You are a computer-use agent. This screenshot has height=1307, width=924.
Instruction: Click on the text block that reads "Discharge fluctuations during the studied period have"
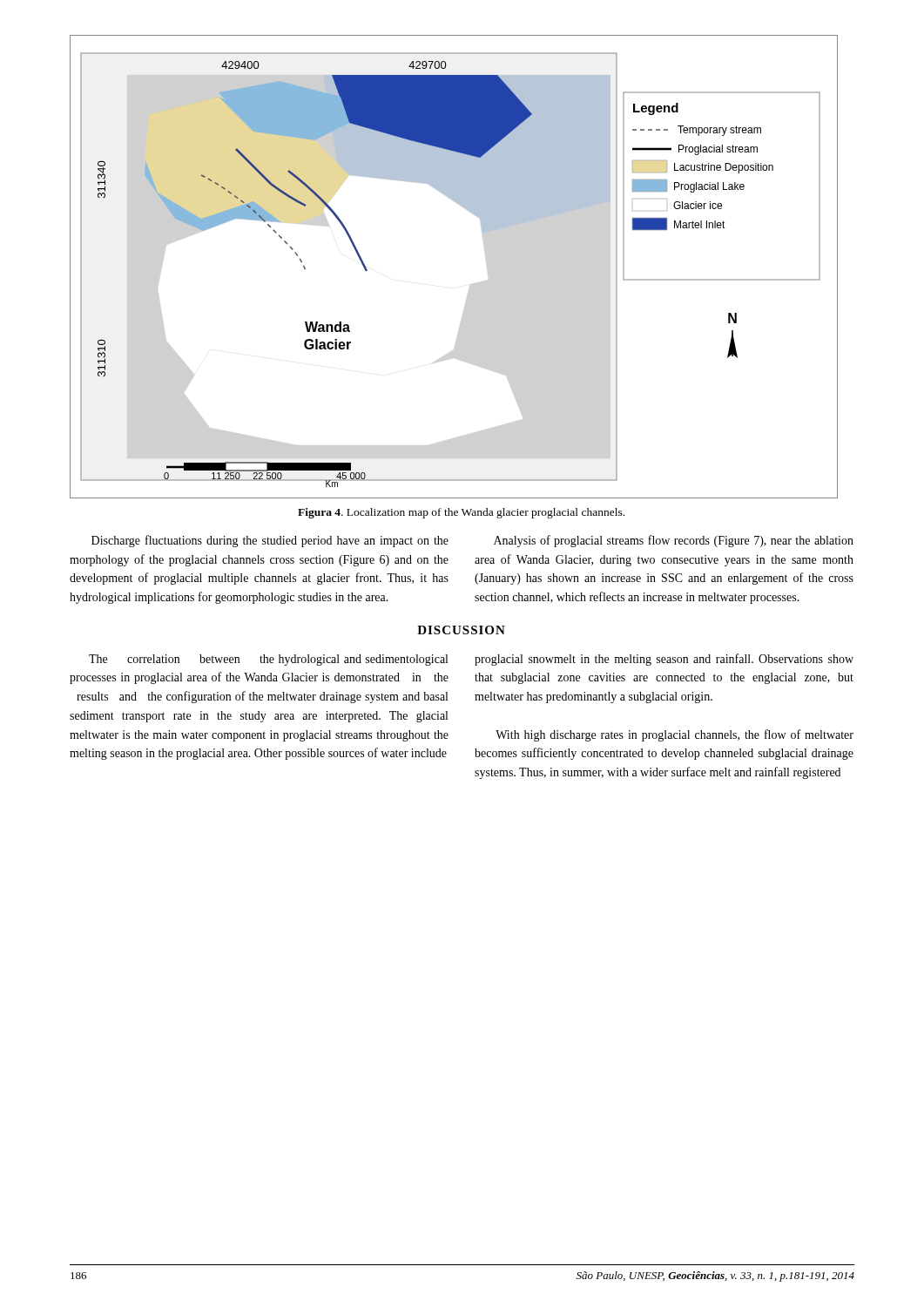(x=259, y=569)
